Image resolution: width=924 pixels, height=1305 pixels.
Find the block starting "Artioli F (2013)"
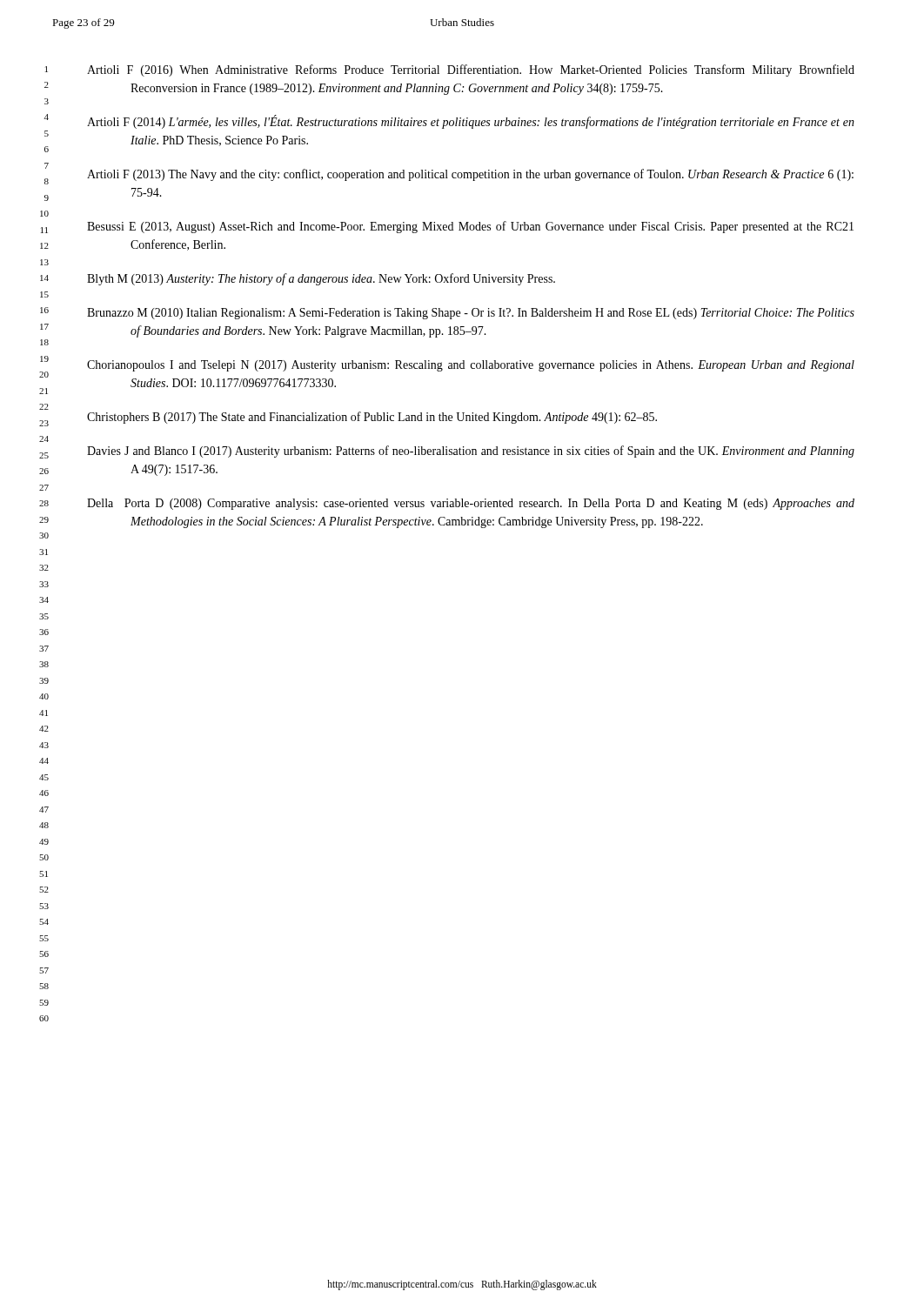pyautogui.click(x=471, y=184)
